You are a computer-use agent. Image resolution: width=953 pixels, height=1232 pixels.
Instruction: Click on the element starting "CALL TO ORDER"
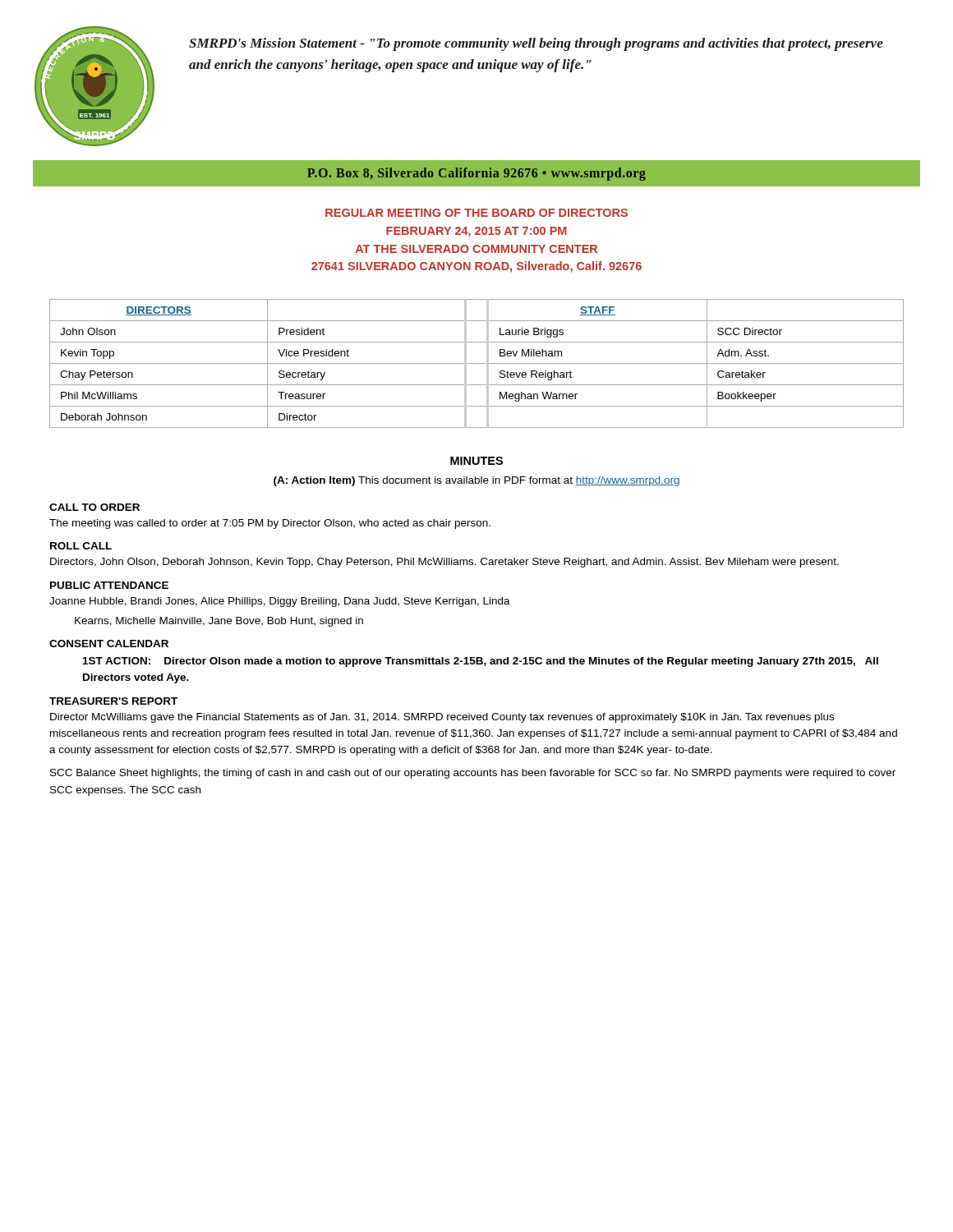(x=95, y=507)
